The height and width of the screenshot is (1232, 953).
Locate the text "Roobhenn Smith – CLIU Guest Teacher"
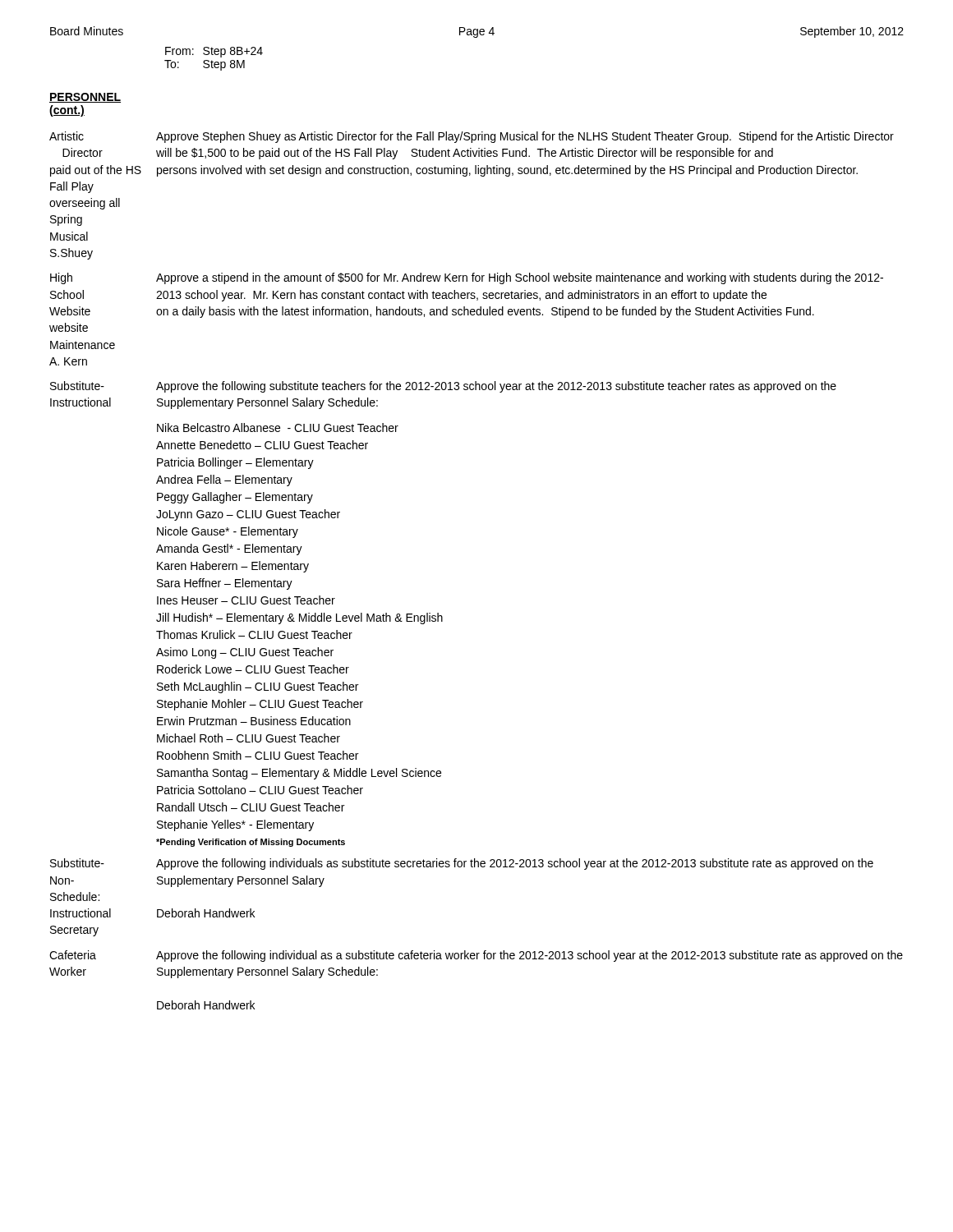[257, 755]
